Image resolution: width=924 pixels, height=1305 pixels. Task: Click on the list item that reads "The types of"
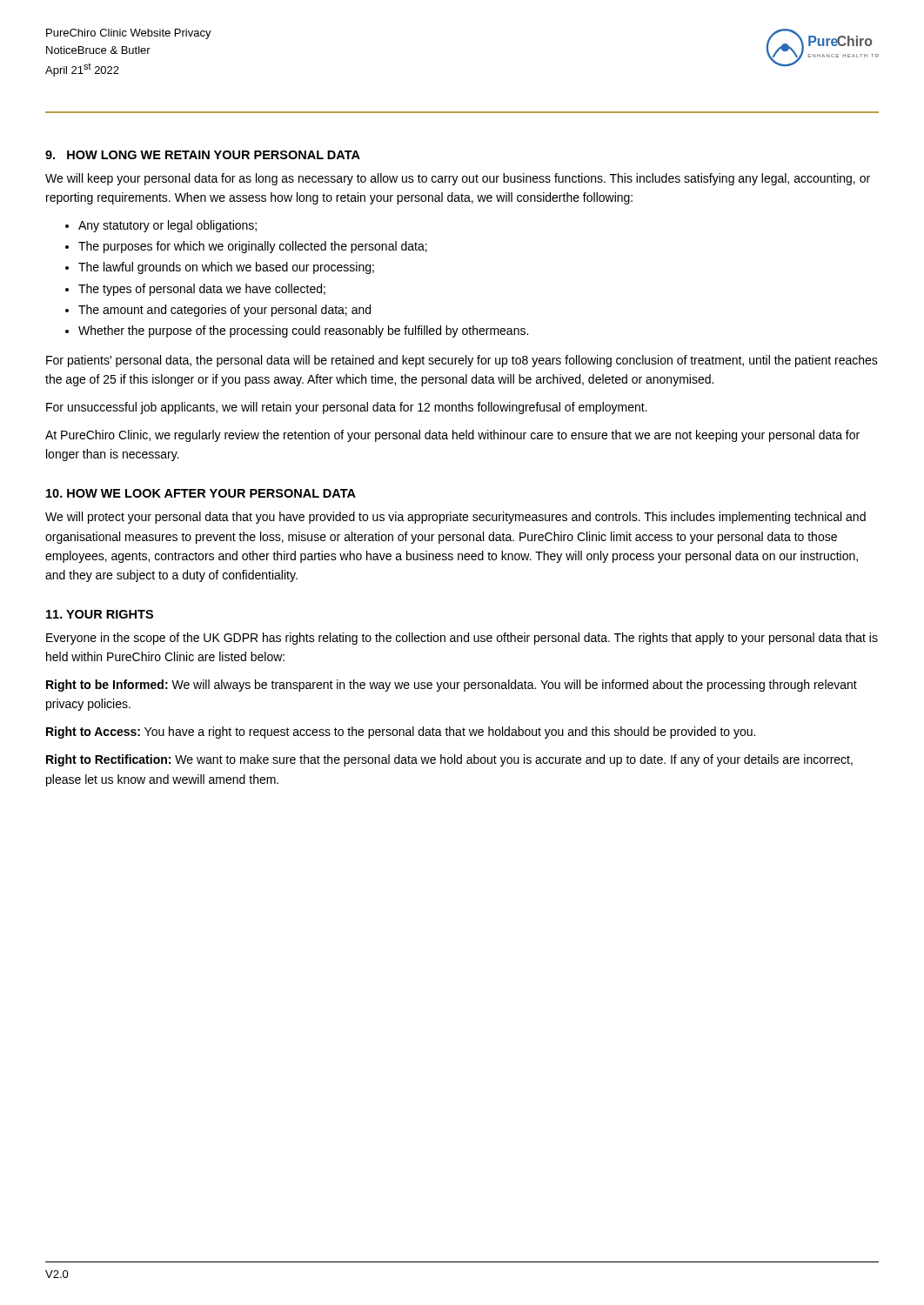point(202,288)
